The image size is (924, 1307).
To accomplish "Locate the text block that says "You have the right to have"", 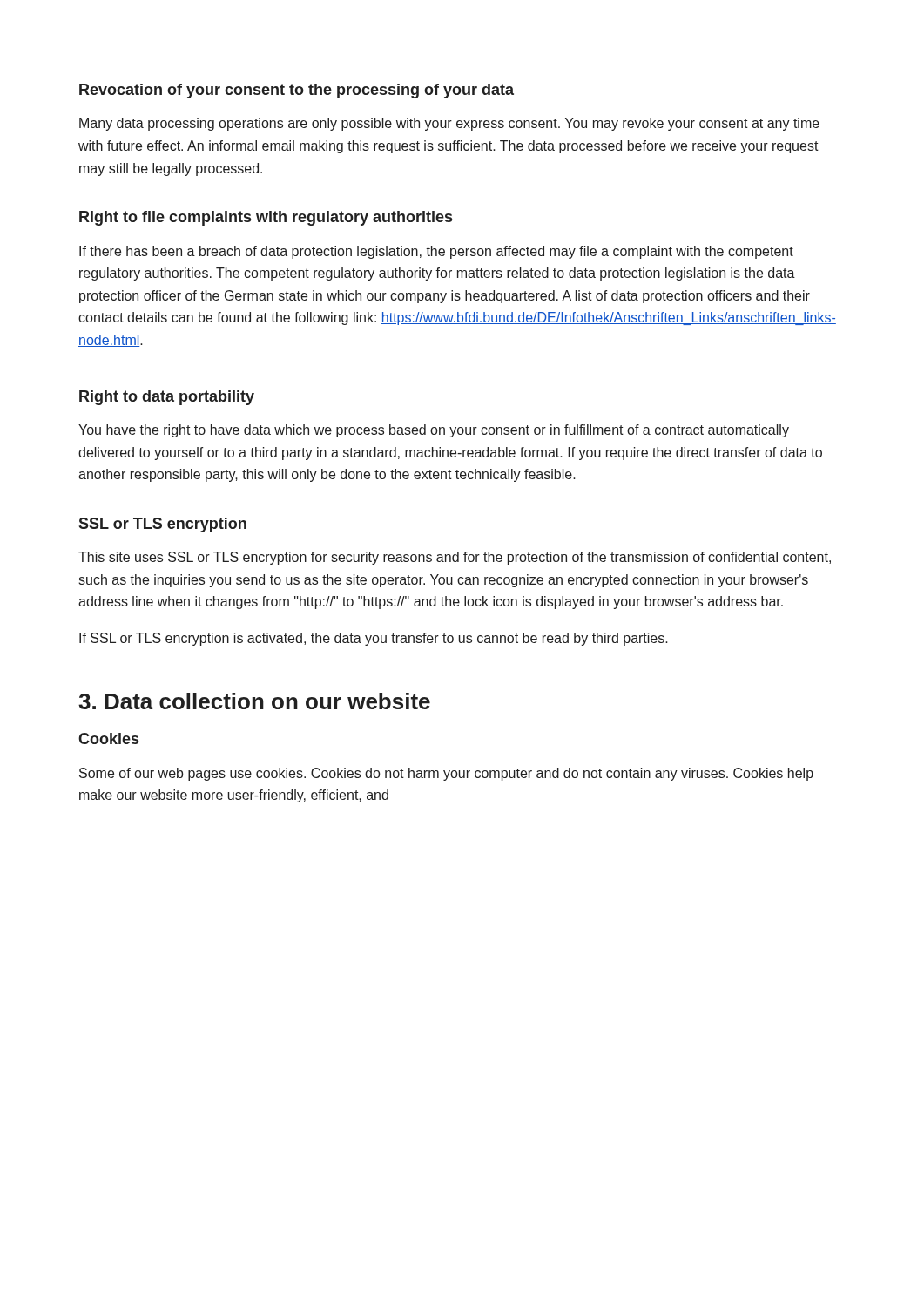I will [451, 452].
